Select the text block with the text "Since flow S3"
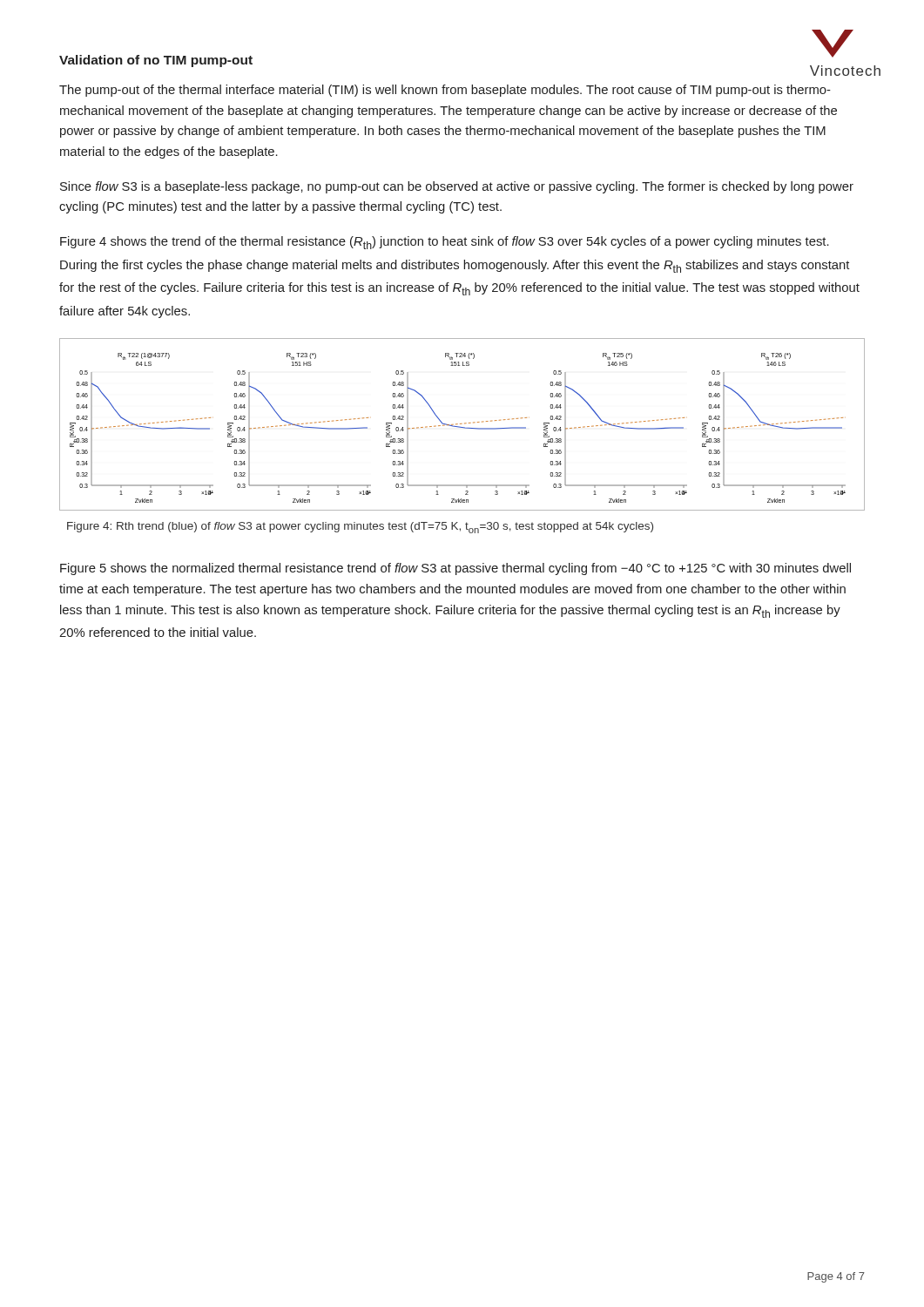The height and width of the screenshot is (1307, 924). (x=456, y=197)
